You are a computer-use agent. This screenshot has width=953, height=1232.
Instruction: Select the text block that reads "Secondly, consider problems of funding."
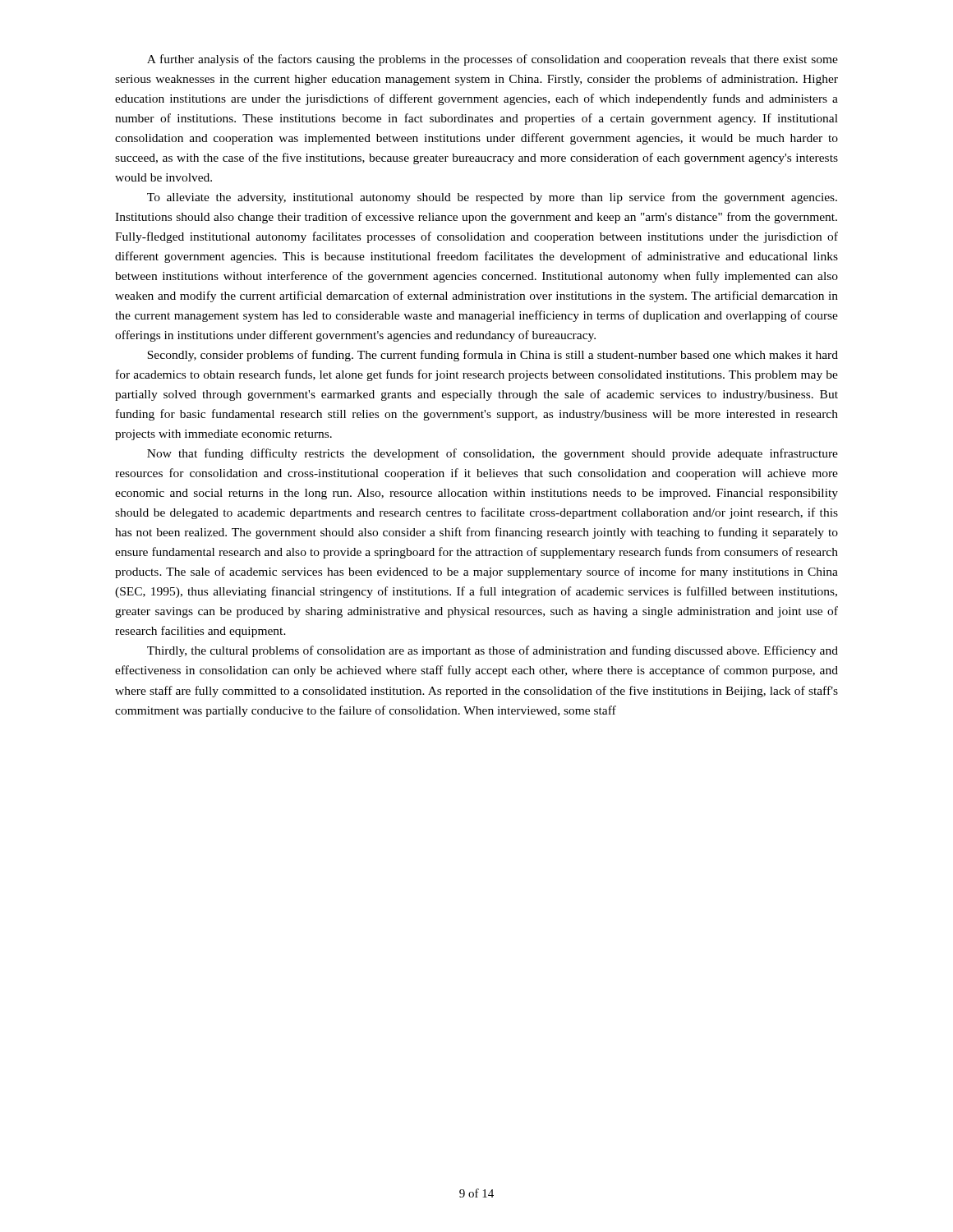tap(476, 394)
